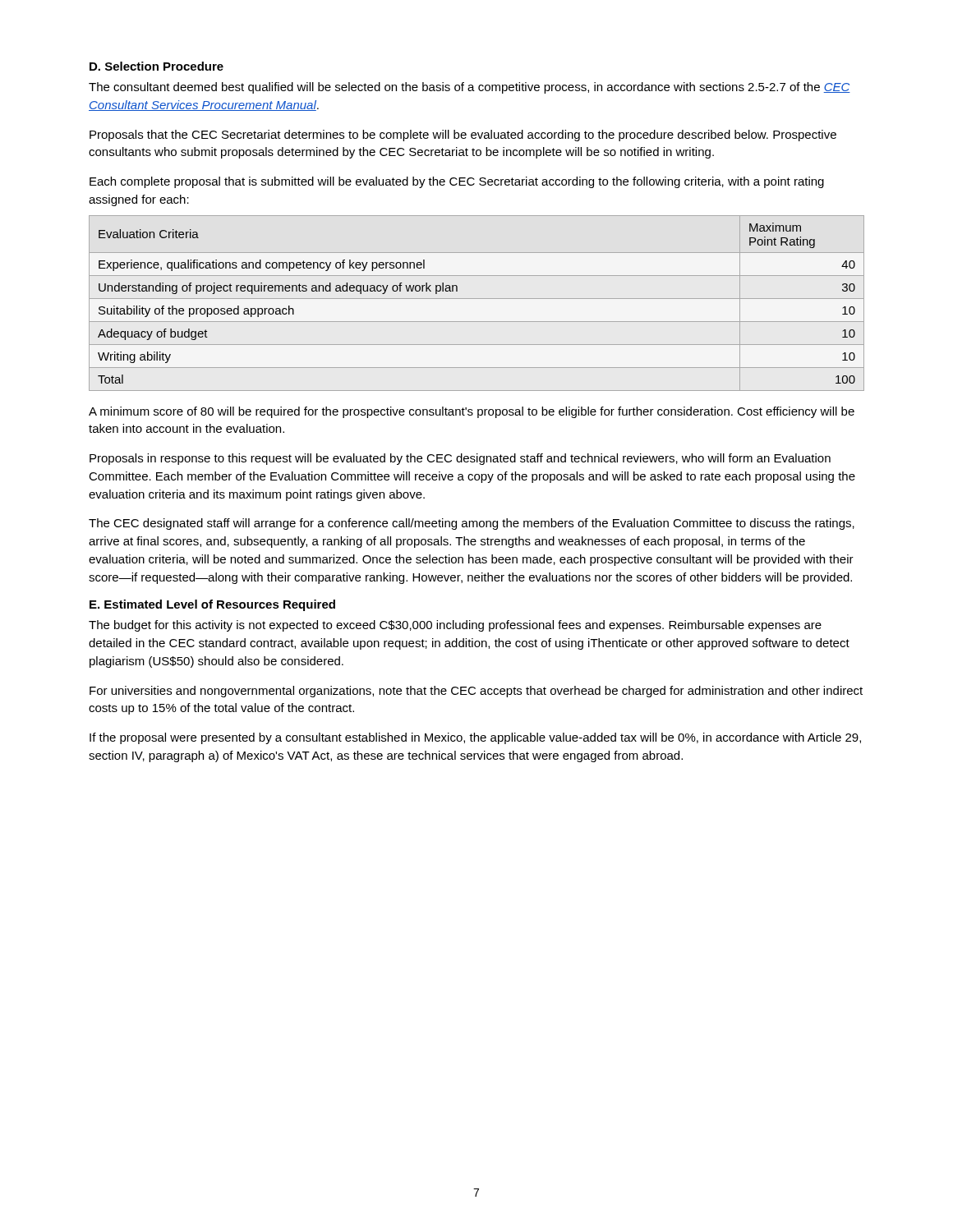Navigate to the text block starting "Proposals that the CEC Secretariat determines to"

pyautogui.click(x=463, y=143)
